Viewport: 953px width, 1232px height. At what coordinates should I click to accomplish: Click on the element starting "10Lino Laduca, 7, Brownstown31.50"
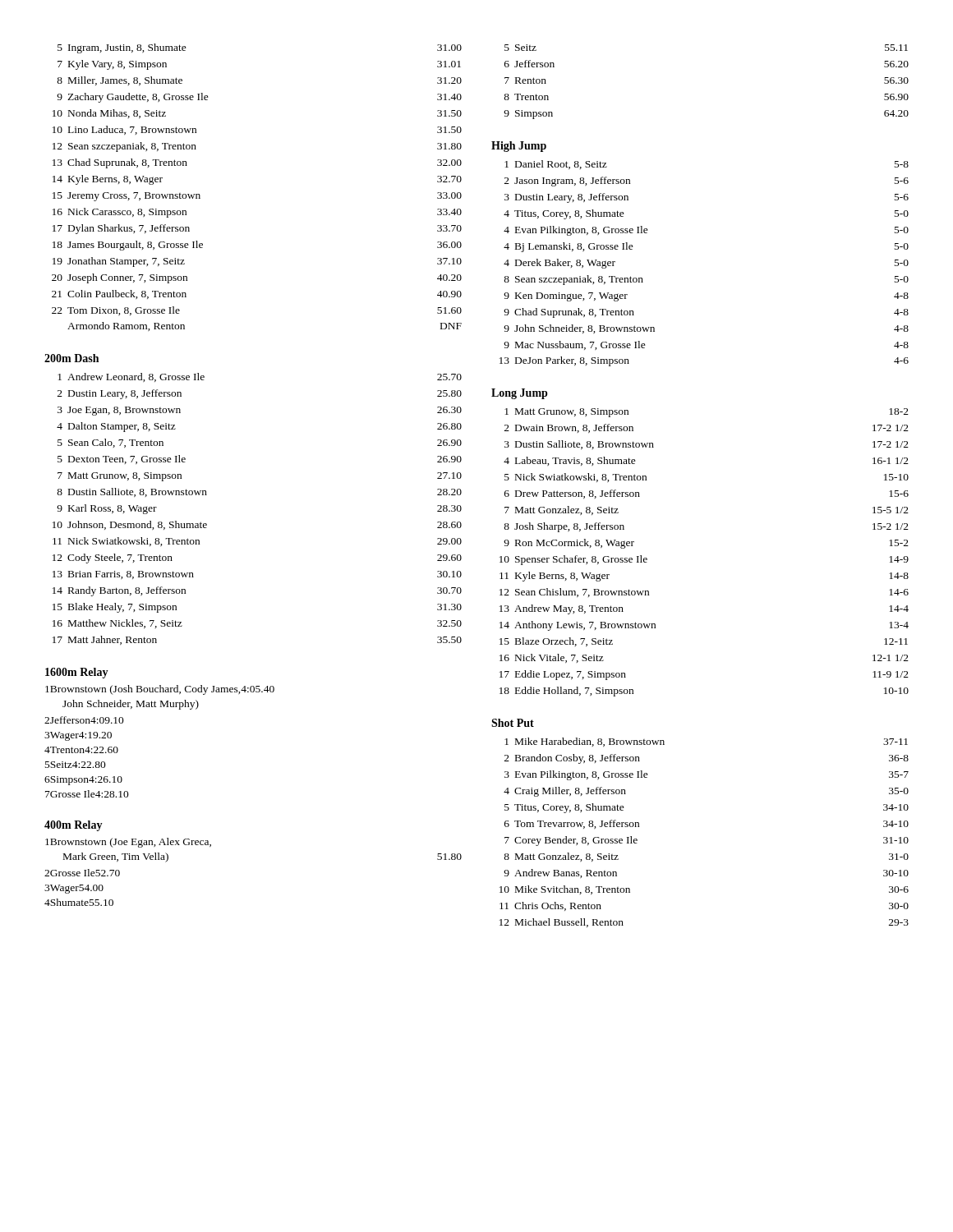coord(121,130)
